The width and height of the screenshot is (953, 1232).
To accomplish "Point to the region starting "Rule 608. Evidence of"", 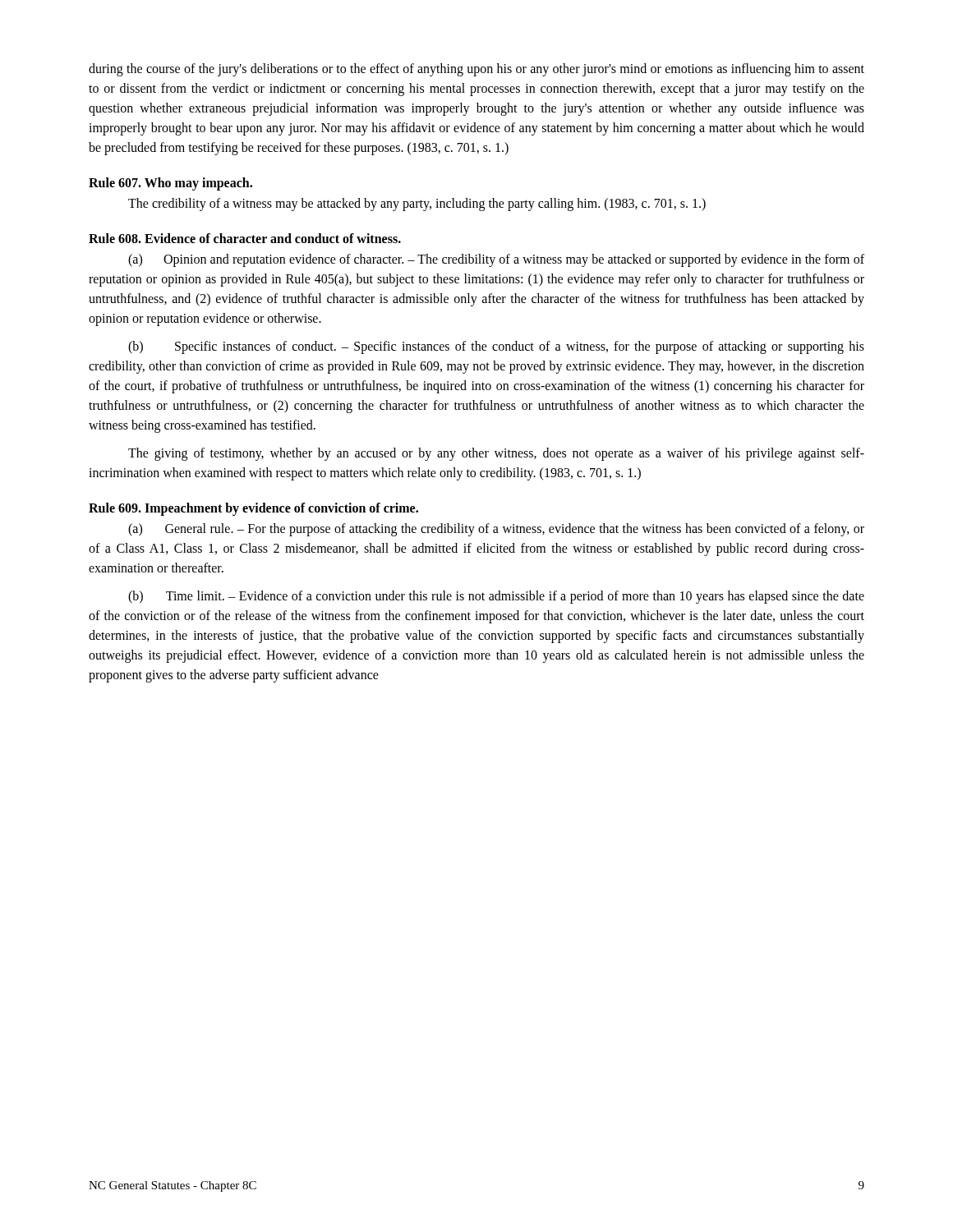I will click(245, 238).
